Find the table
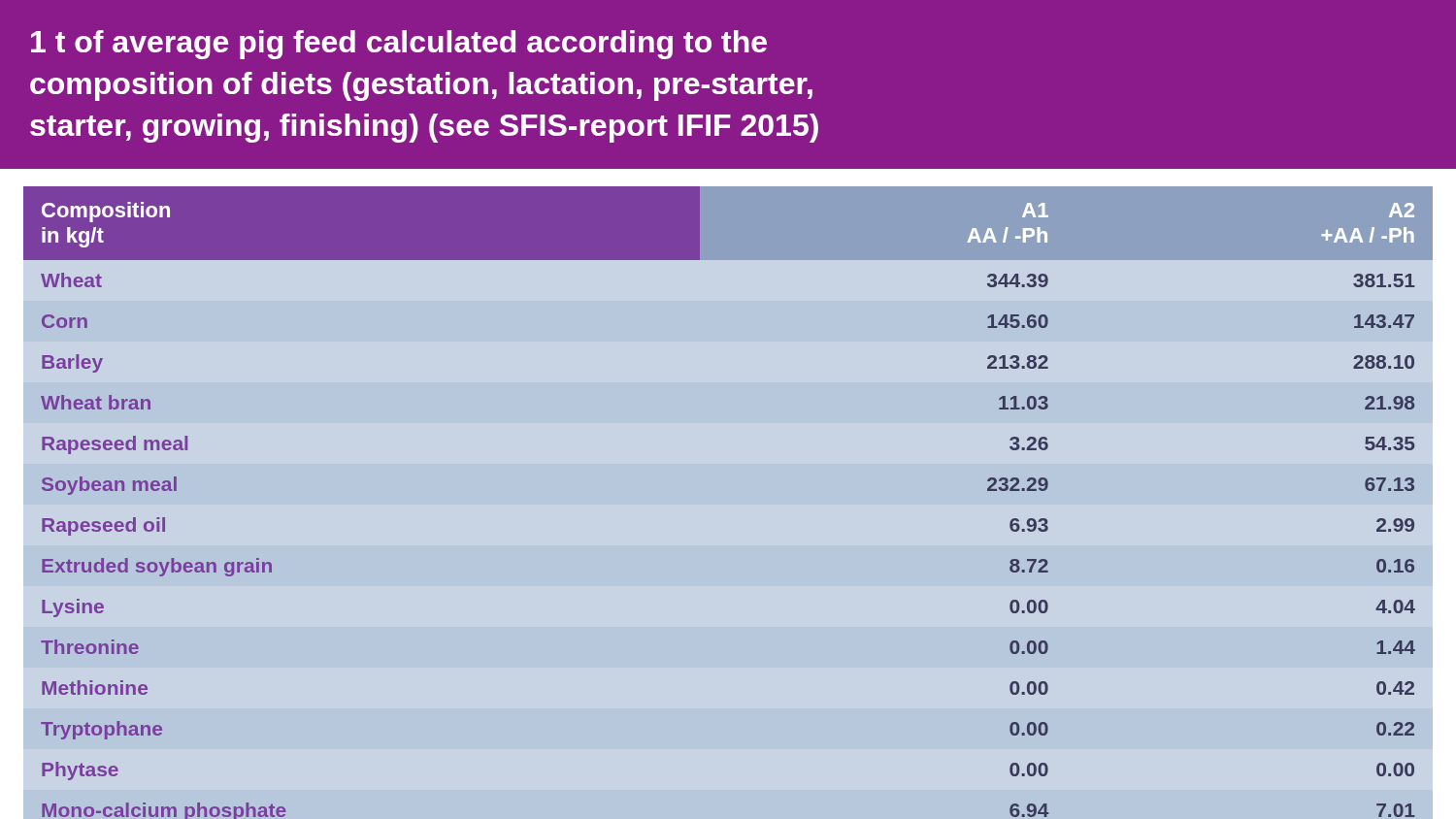This screenshot has width=1456, height=819. [x=728, y=494]
